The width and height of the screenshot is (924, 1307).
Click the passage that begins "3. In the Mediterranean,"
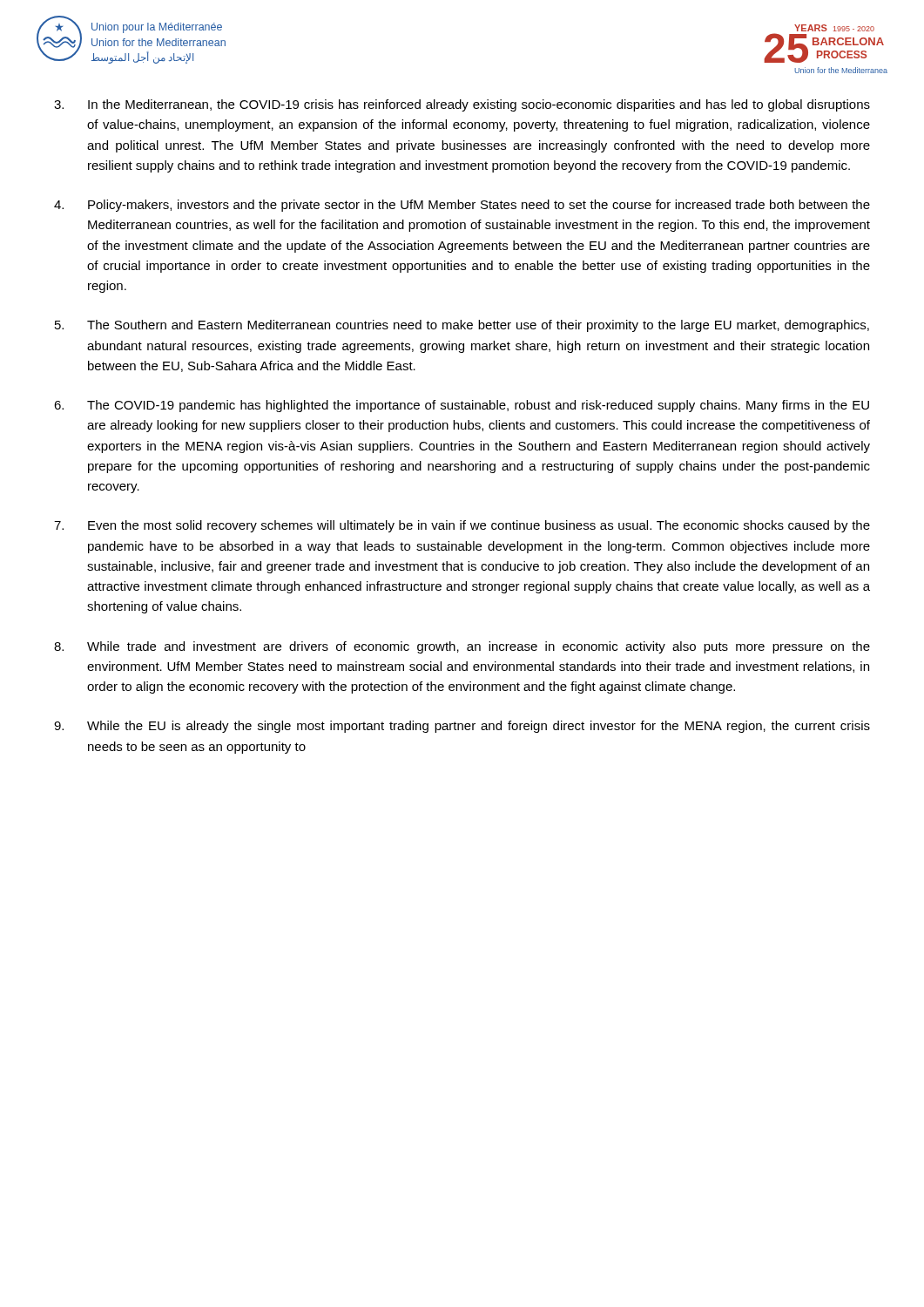click(462, 135)
